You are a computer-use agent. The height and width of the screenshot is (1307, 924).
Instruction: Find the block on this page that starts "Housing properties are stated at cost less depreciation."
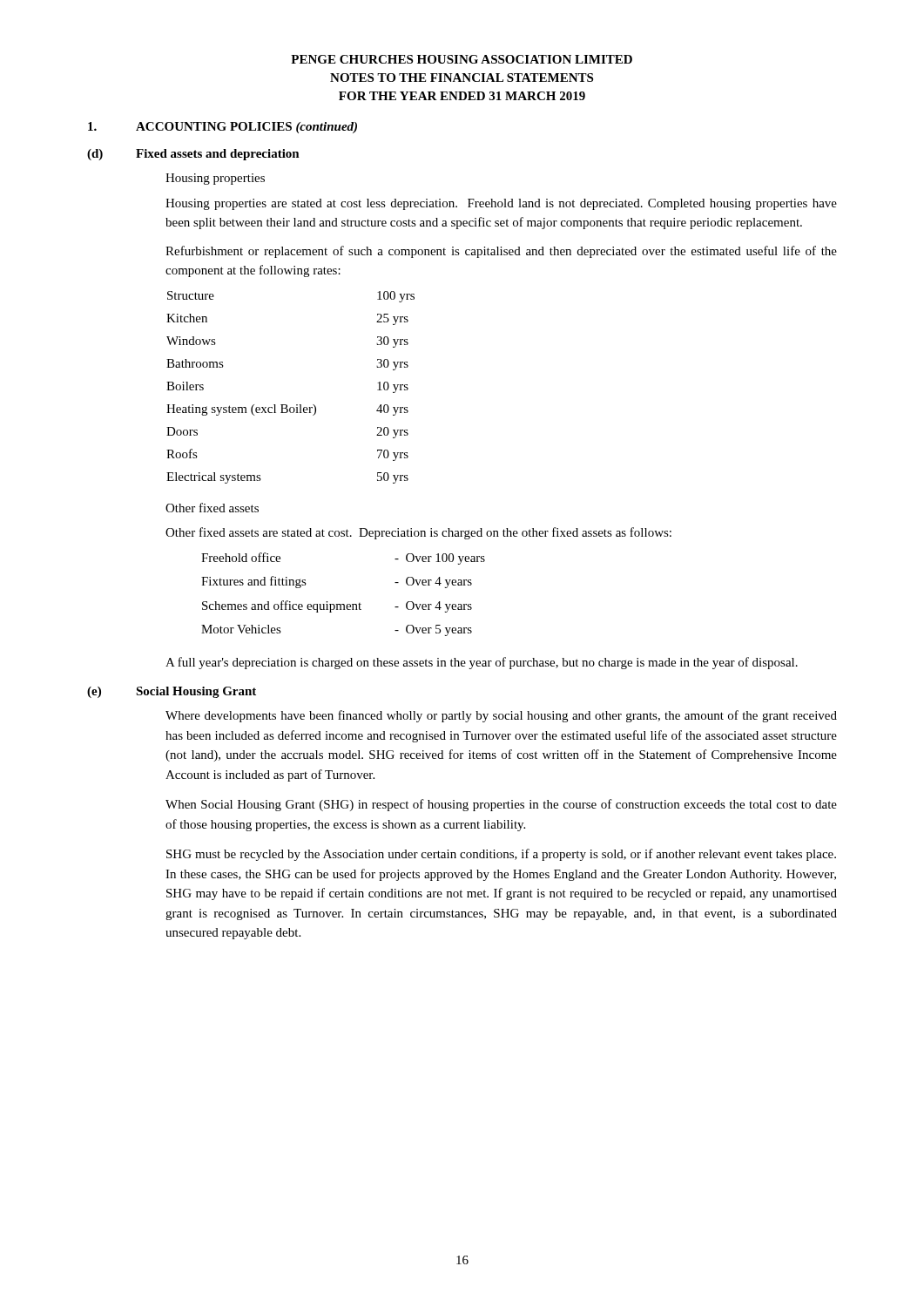click(x=501, y=212)
